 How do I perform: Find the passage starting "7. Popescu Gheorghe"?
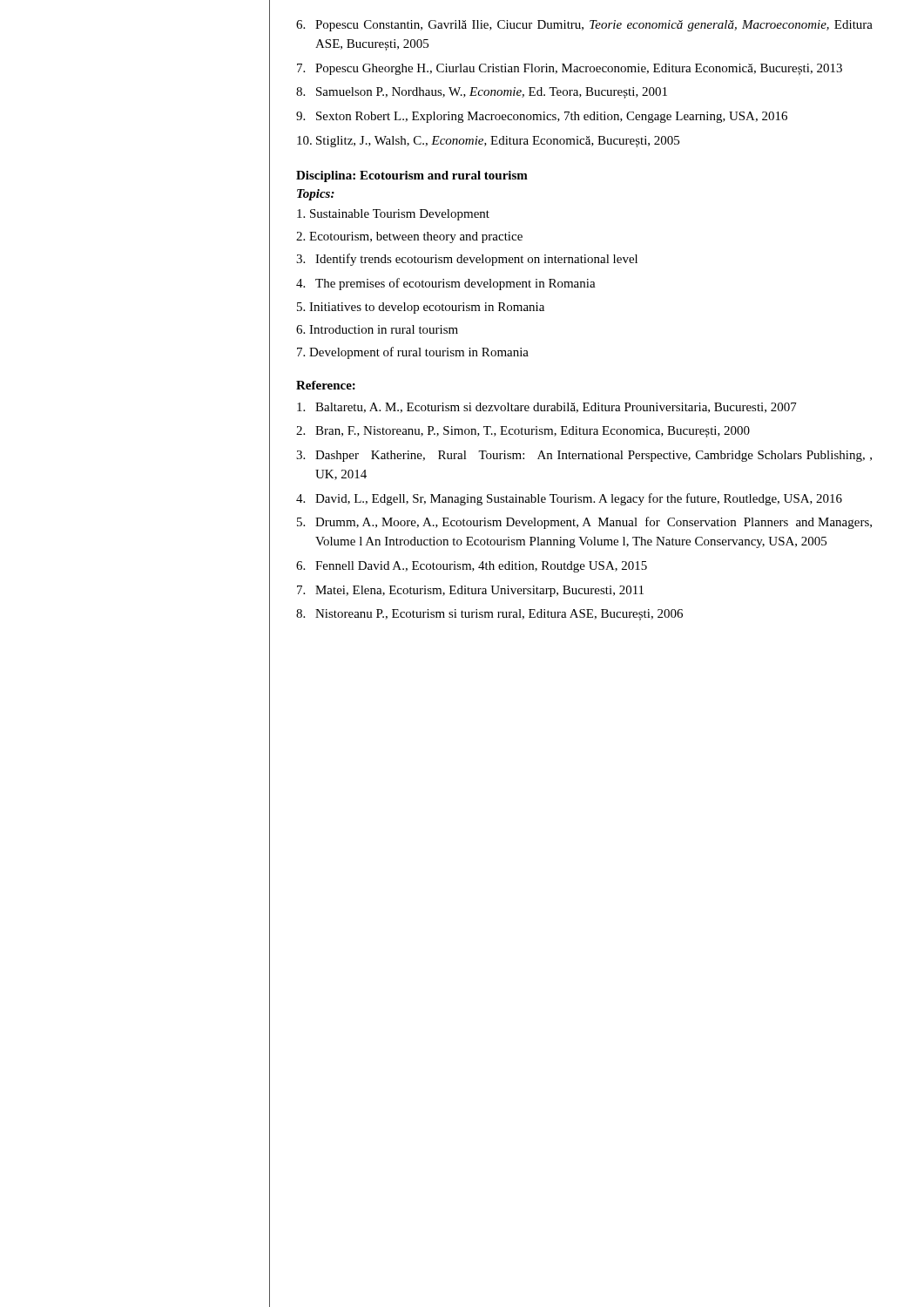pyautogui.click(x=584, y=68)
